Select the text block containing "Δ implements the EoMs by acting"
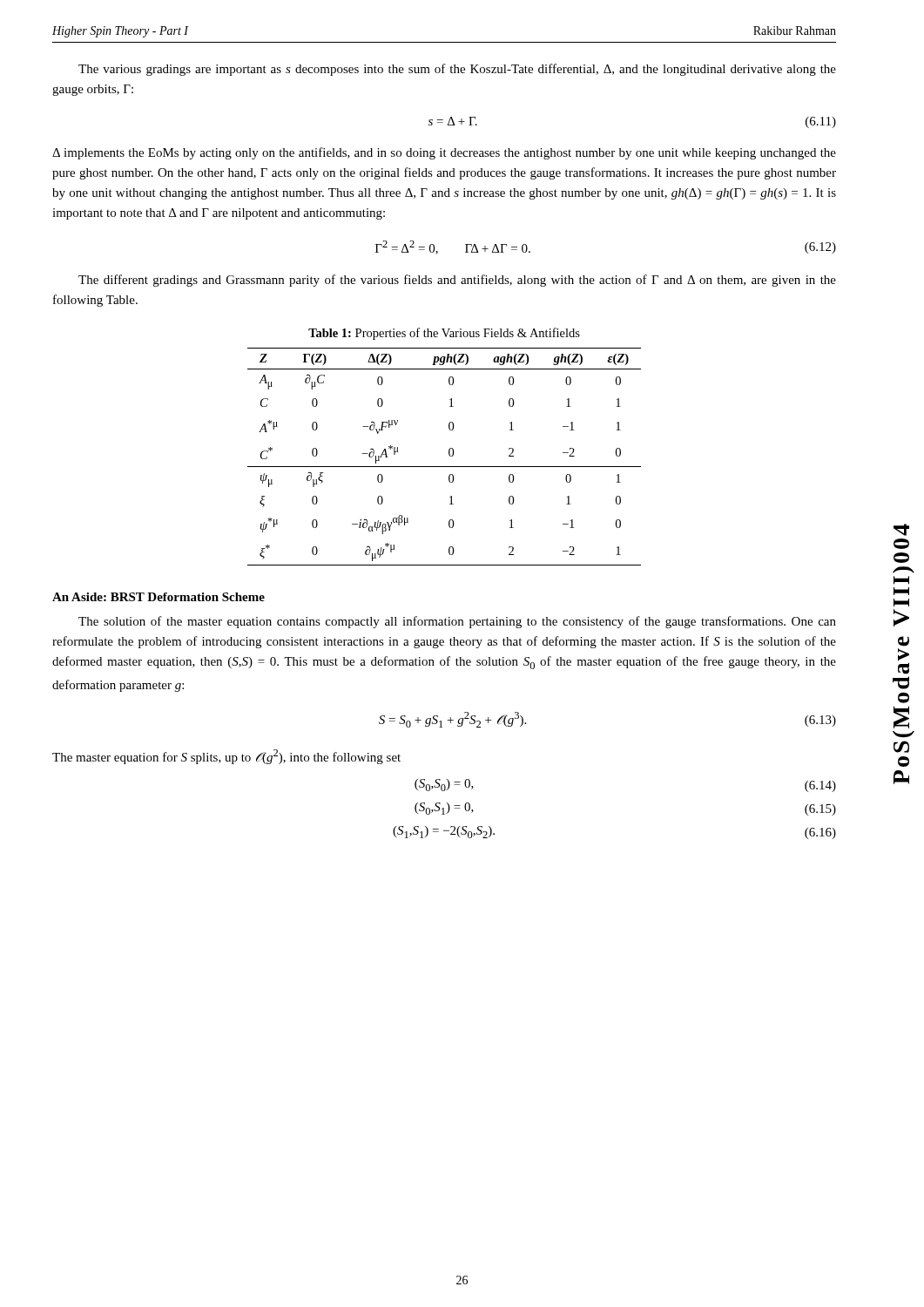 (x=444, y=182)
